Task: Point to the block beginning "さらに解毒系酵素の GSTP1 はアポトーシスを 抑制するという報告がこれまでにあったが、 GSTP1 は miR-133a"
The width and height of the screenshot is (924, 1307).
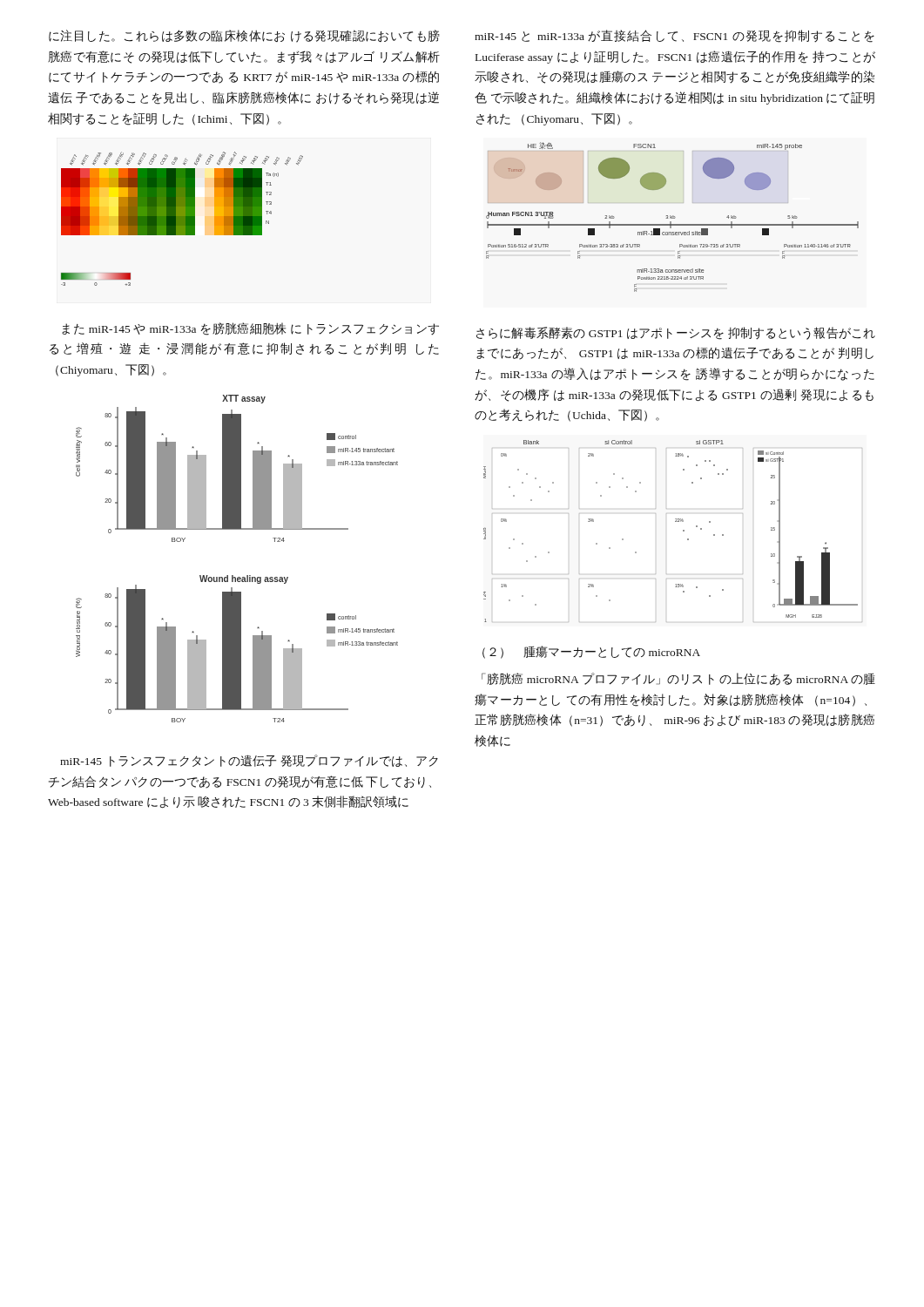Action: 675,374
